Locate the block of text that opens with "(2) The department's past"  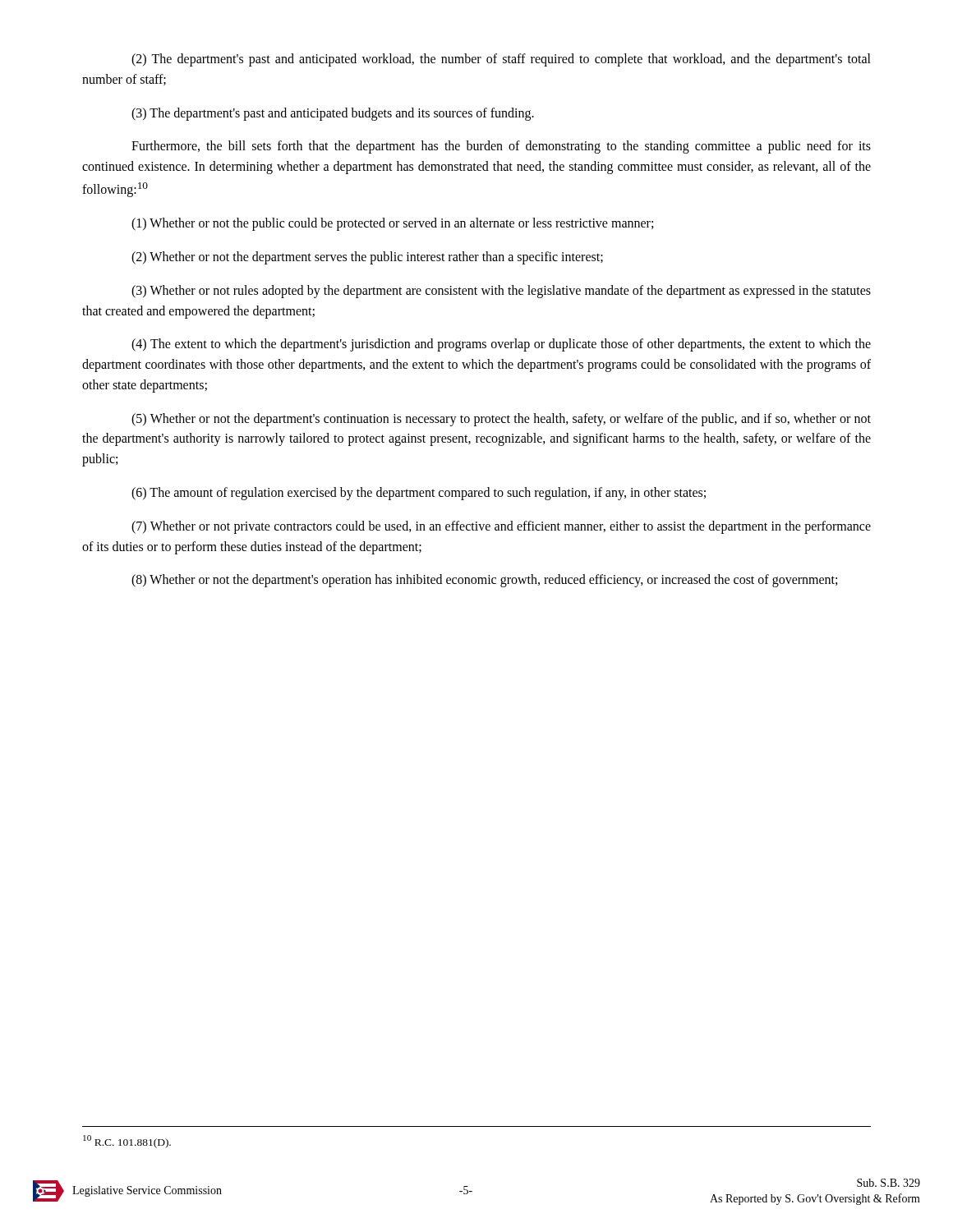pos(476,69)
